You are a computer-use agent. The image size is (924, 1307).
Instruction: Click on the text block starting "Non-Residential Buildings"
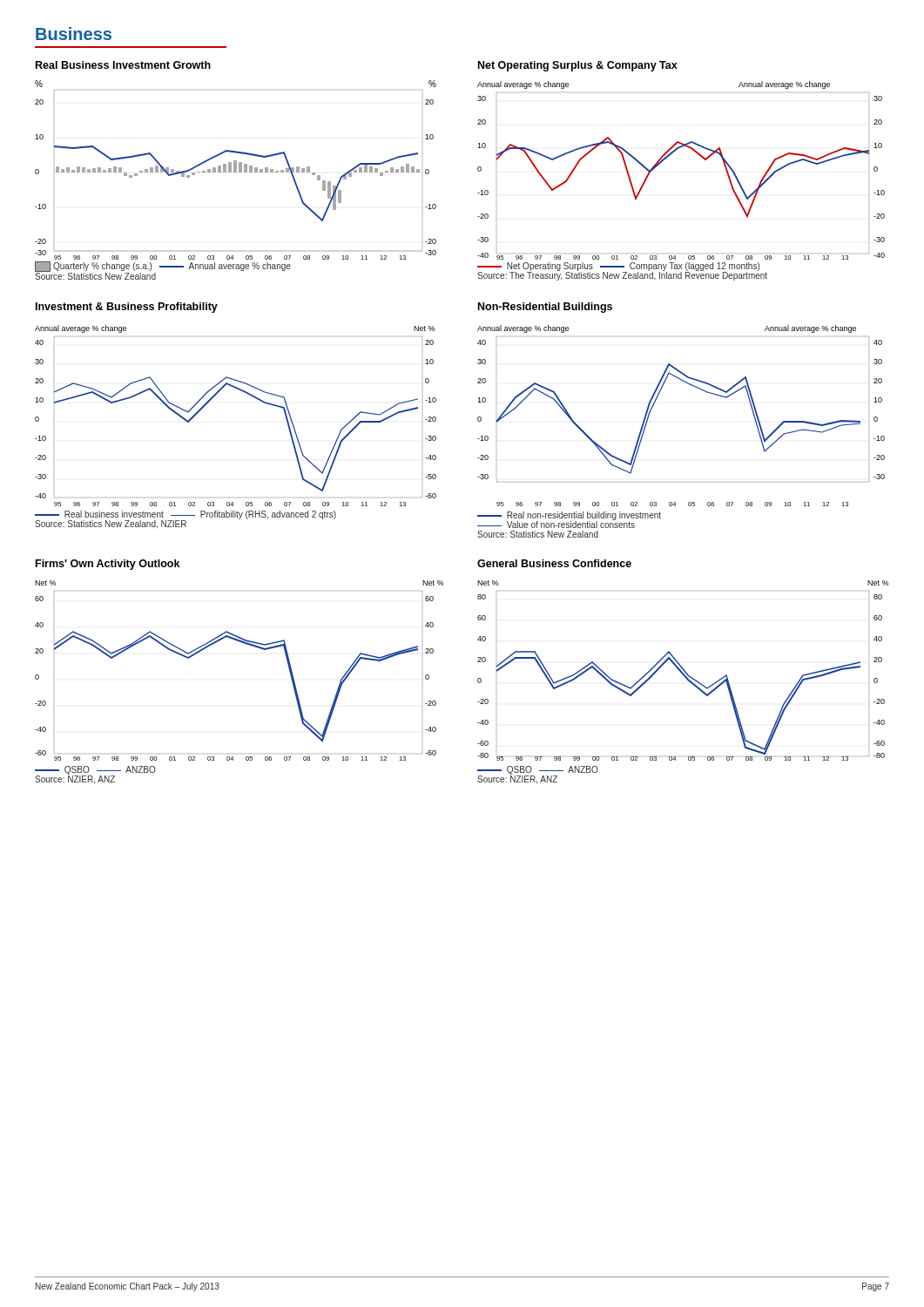545,307
